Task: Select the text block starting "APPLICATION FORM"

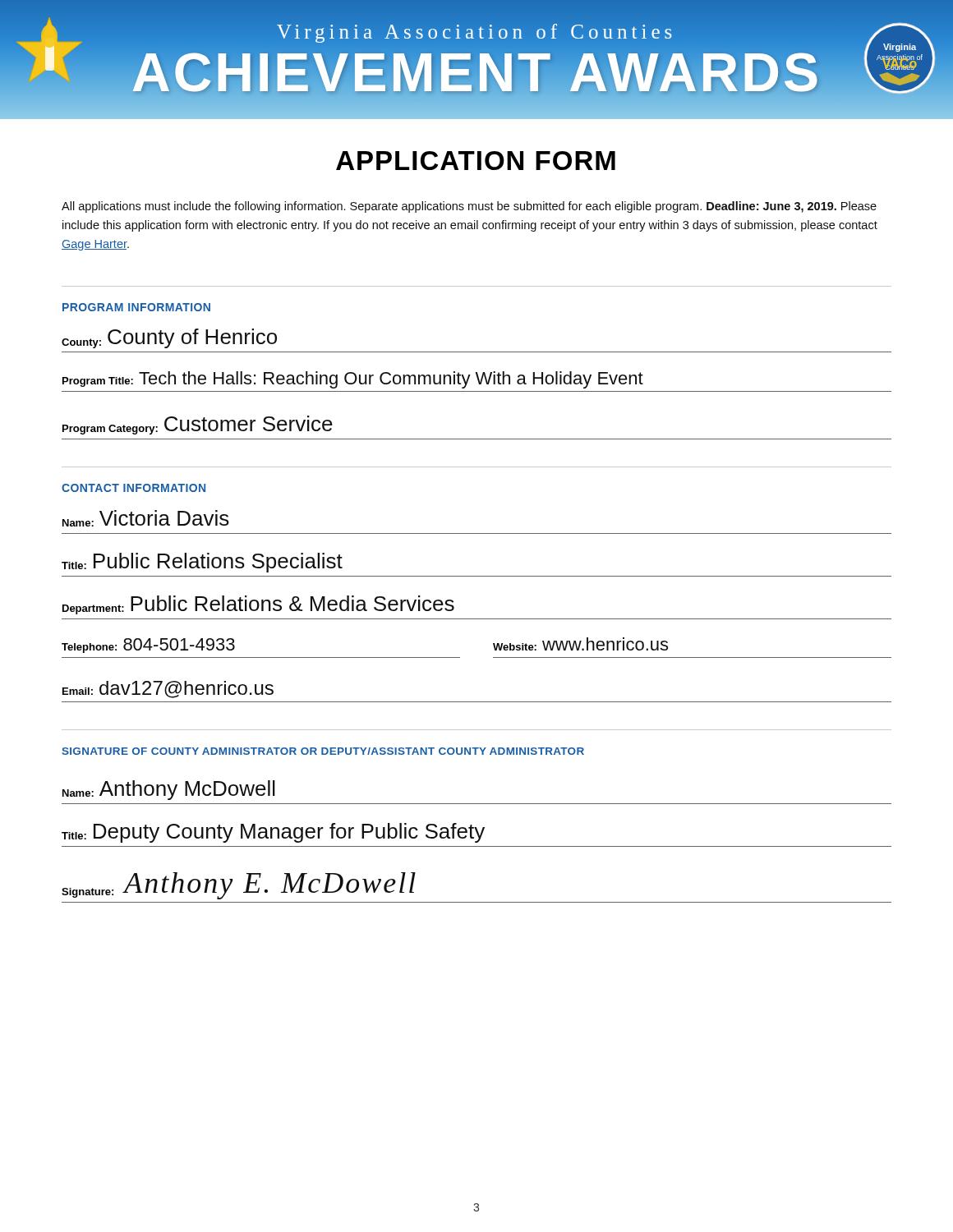Action: click(476, 159)
